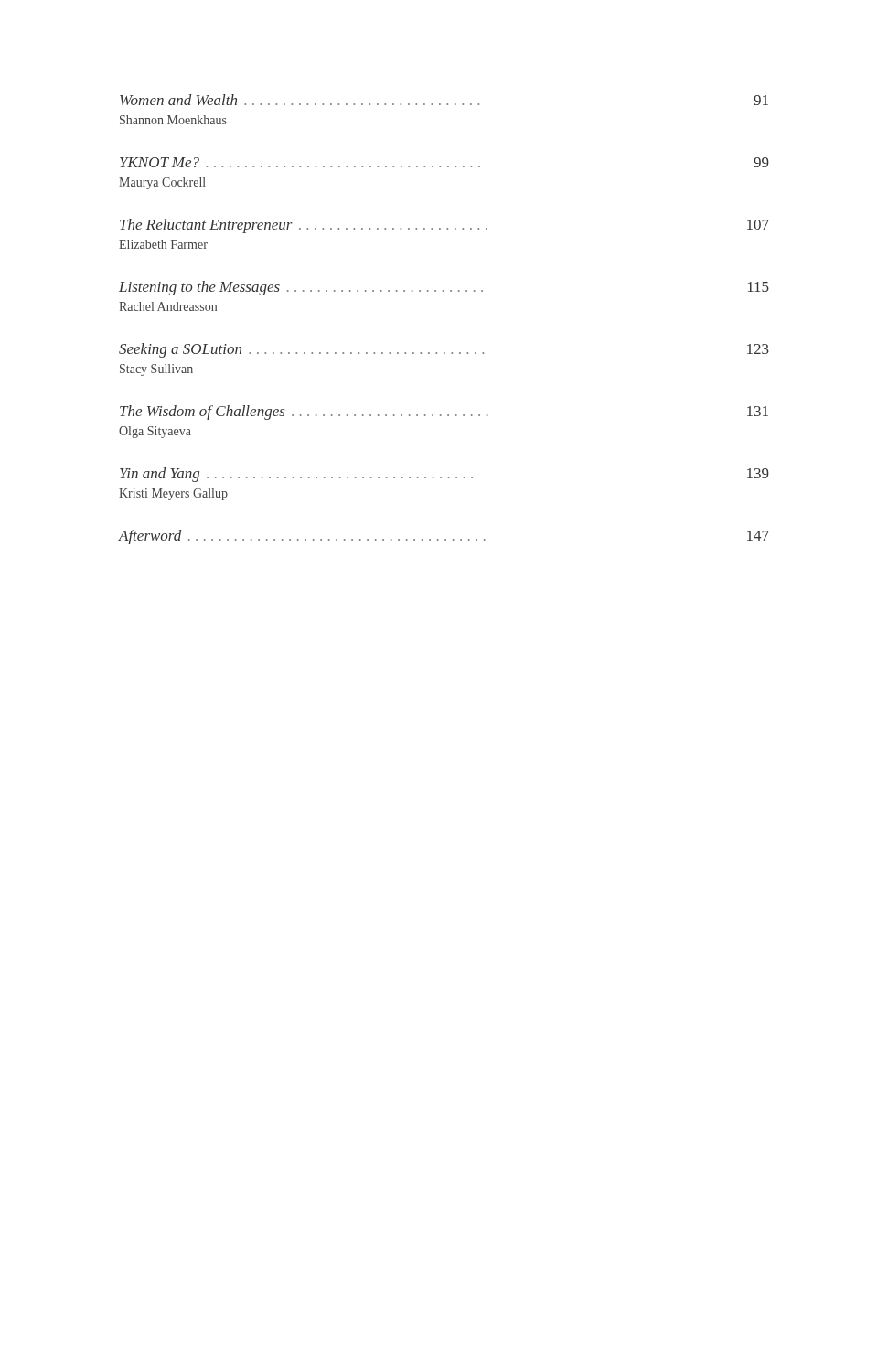Viewport: 888px width, 1372px height.
Task: Click on the list item containing "Listening to the Messages"
Action: tap(444, 296)
